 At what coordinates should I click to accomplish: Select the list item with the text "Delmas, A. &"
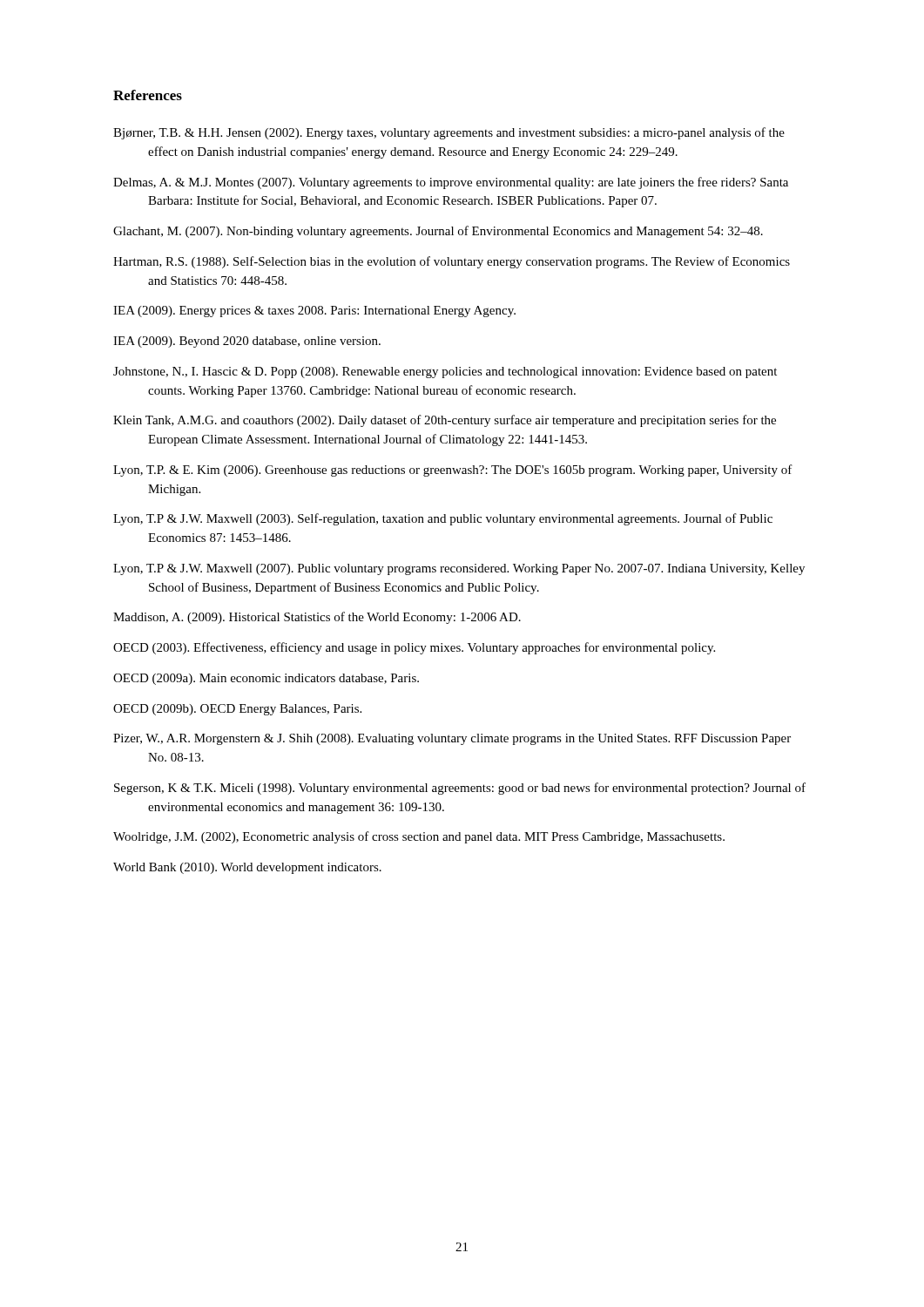coord(451,191)
